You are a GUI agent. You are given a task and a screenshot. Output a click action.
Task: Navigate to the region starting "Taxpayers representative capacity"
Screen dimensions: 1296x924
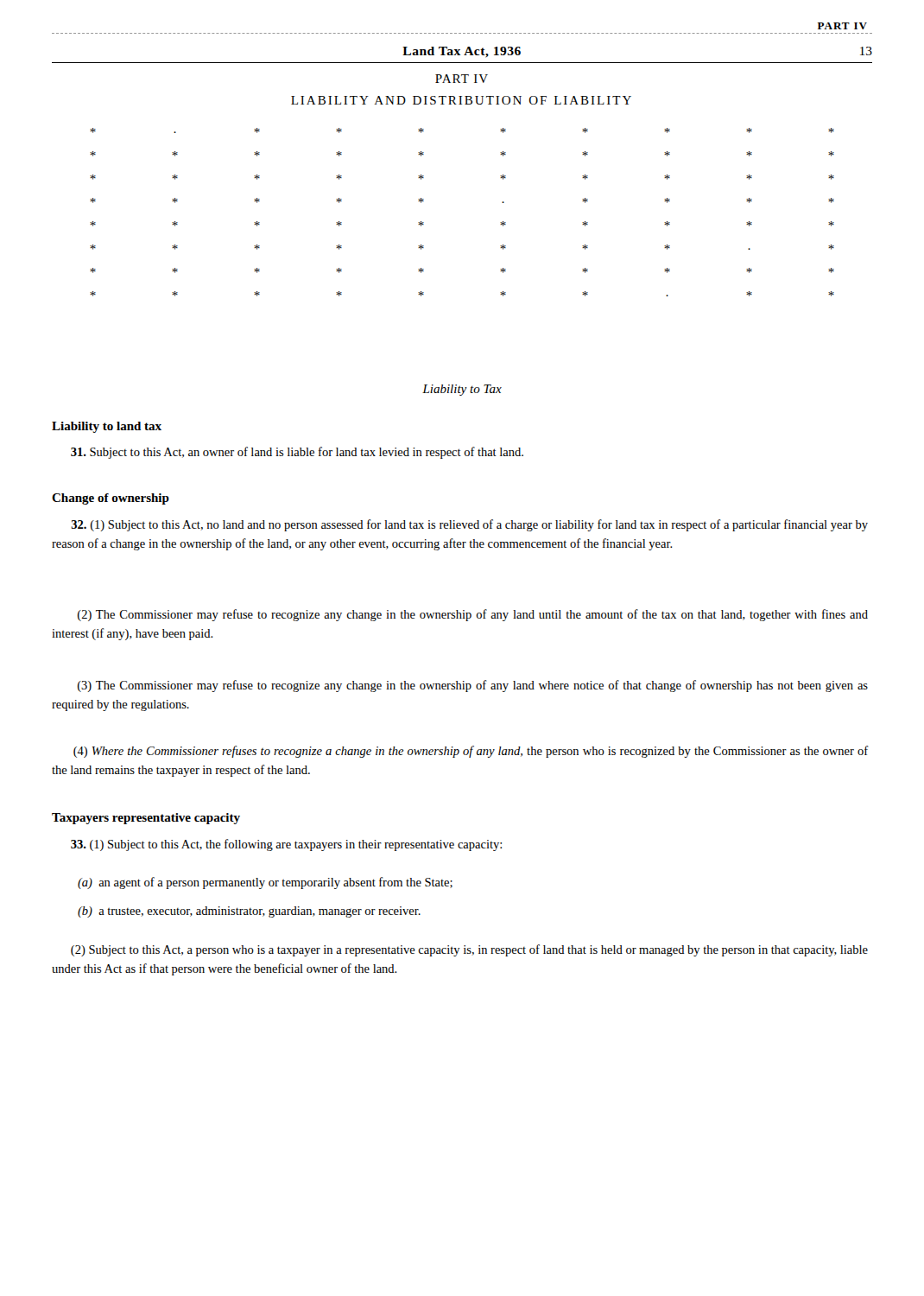[146, 817]
